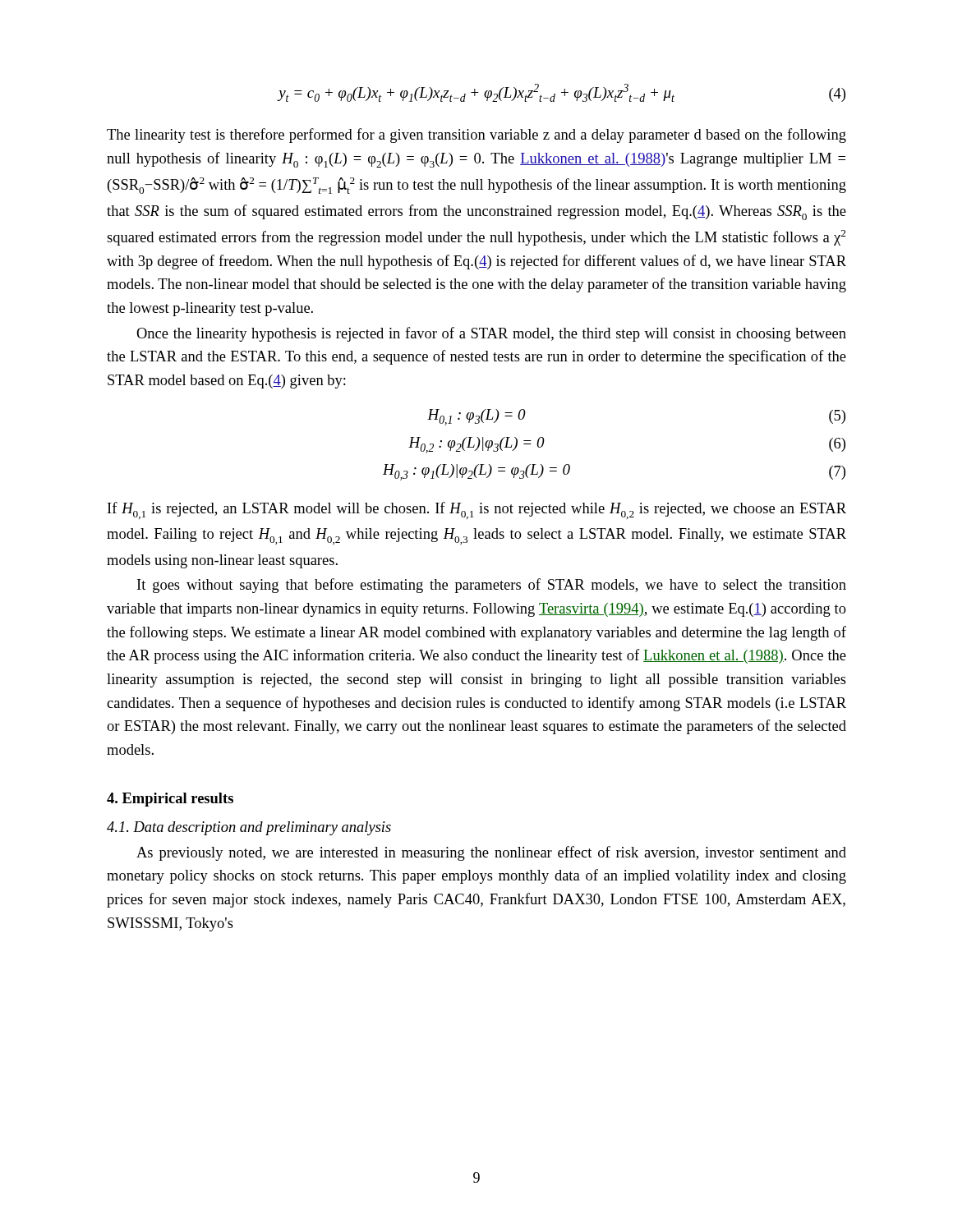Where is the section header that starts "4.1. Data description and preliminary"?
Viewport: 953px width, 1232px height.
pyautogui.click(x=249, y=827)
